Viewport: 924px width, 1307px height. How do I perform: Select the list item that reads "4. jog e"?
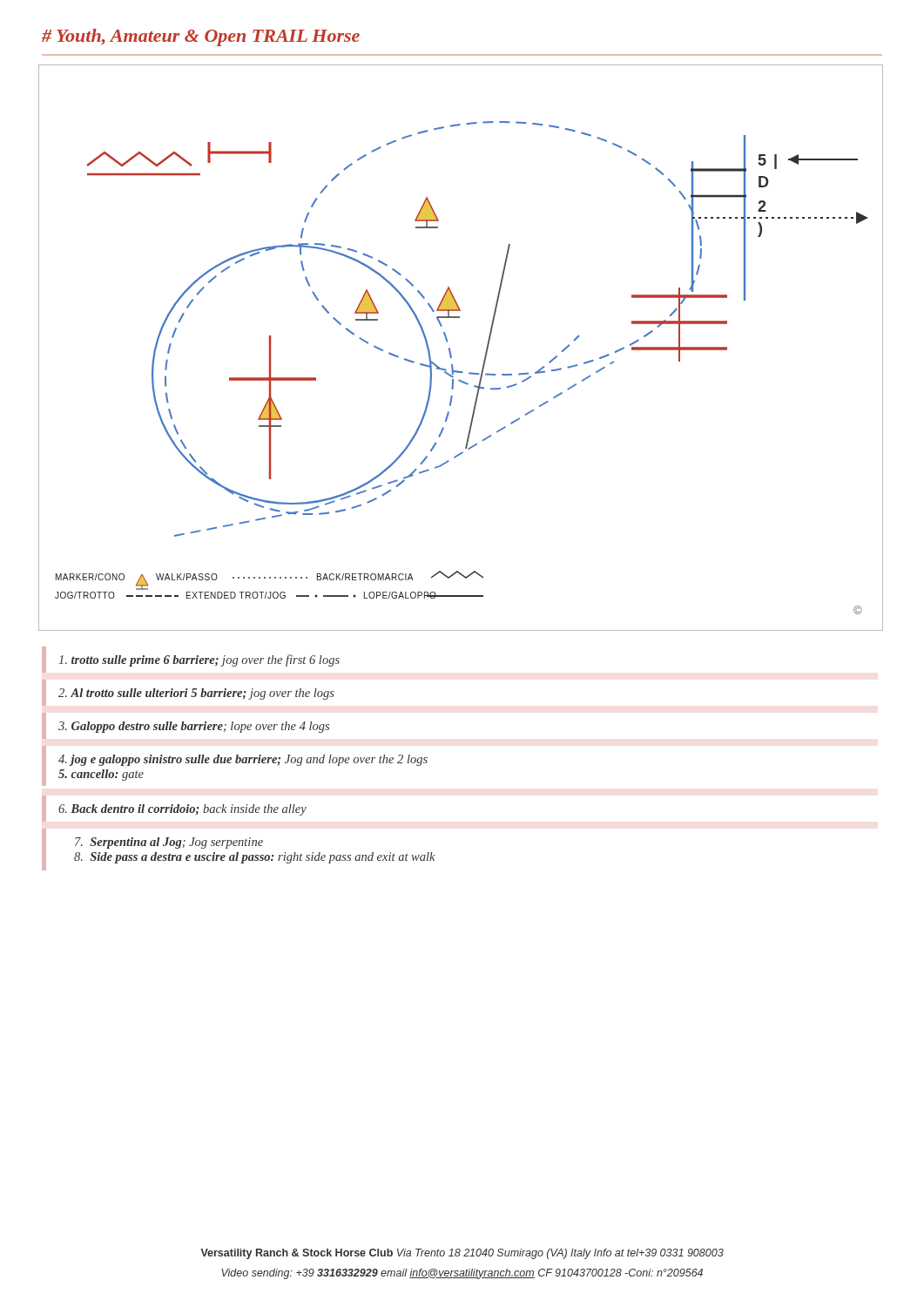coord(243,766)
